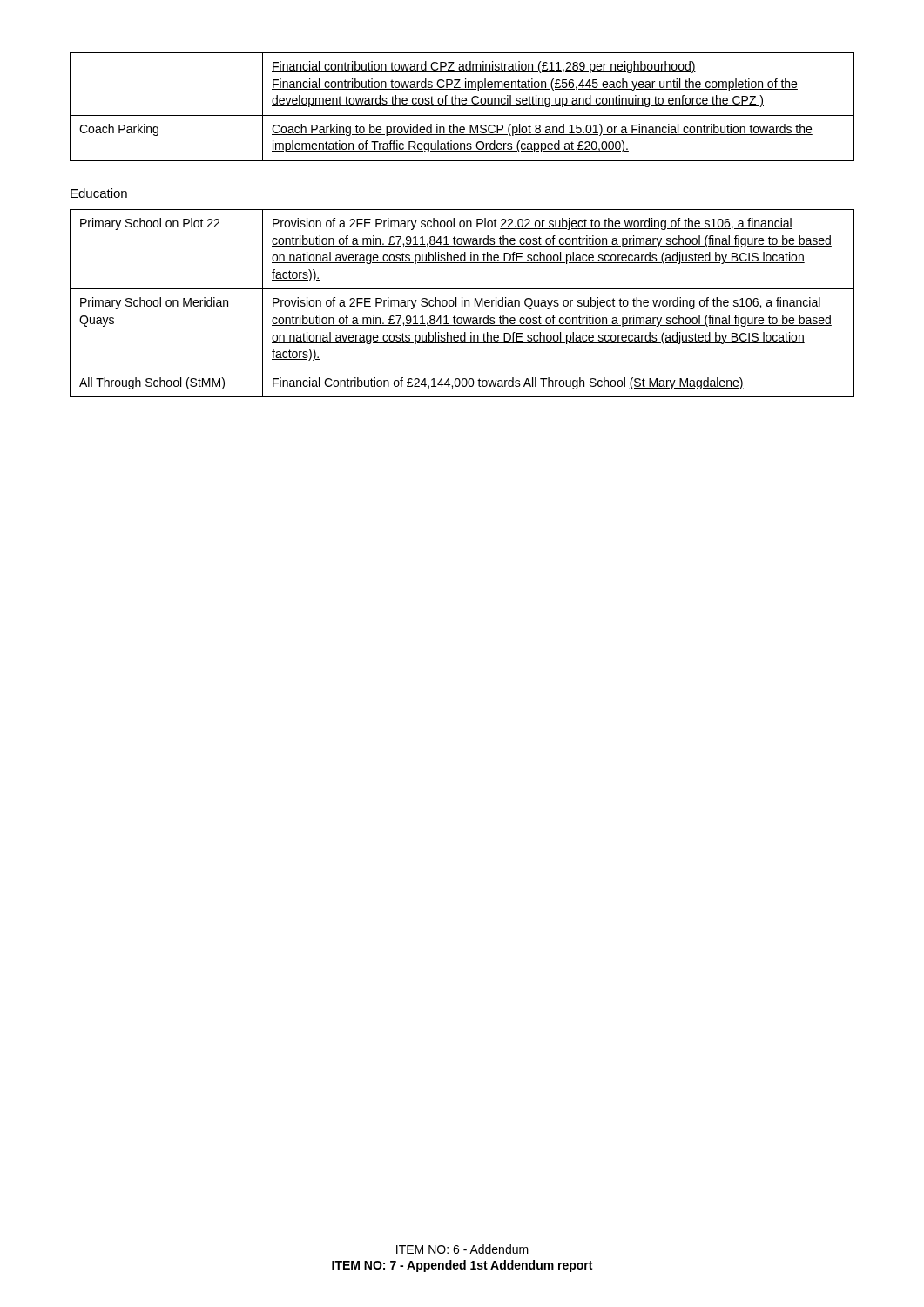The width and height of the screenshot is (924, 1307).
Task: Select the table that reads "Provision of a 2FE Primary"
Action: [462, 303]
